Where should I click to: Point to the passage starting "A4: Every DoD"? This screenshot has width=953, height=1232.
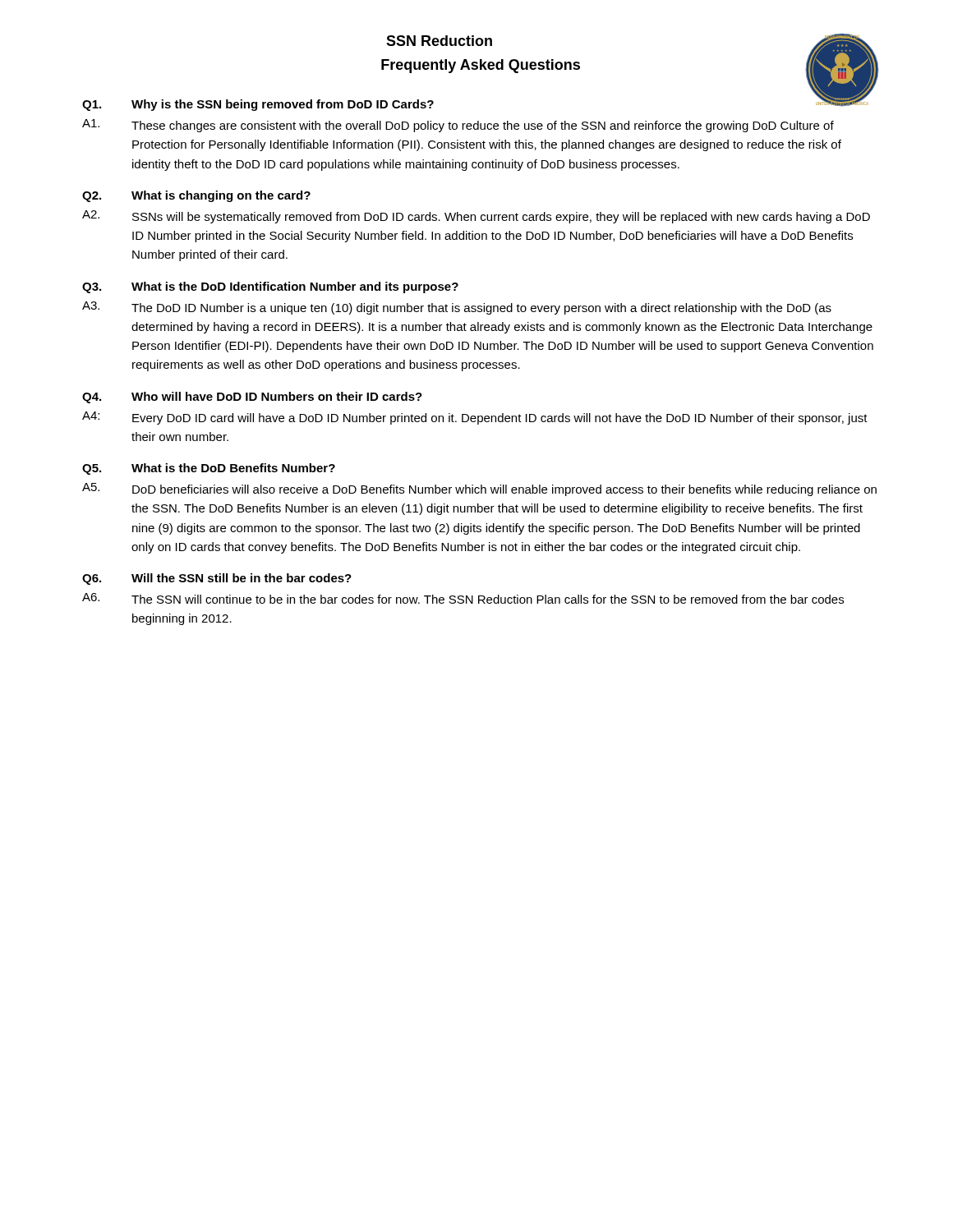point(481,427)
